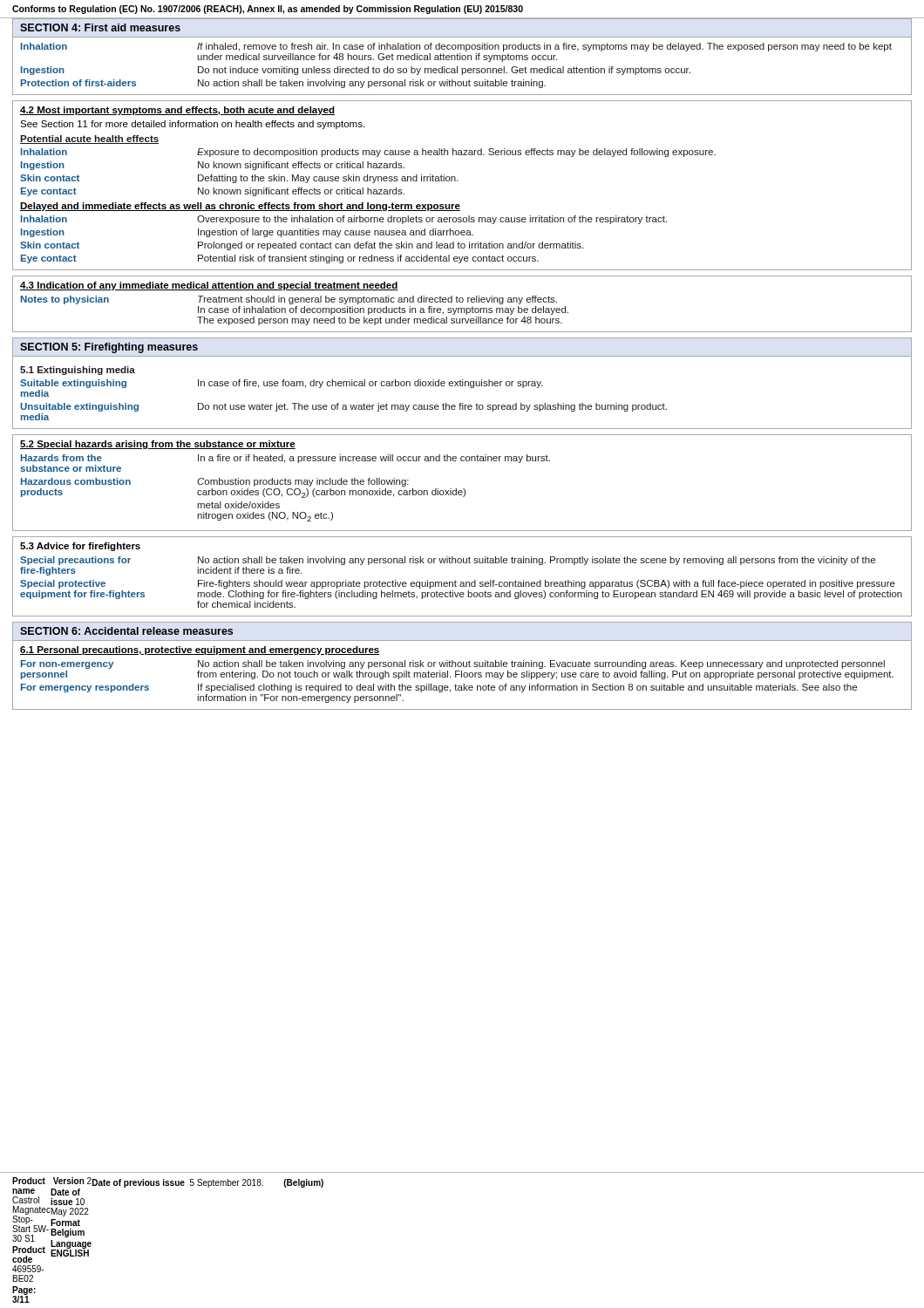This screenshot has height=1308, width=924.
Task: Locate the passage starting "Inhalation Exposure to decomposition products may"
Action: (x=462, y=152)
